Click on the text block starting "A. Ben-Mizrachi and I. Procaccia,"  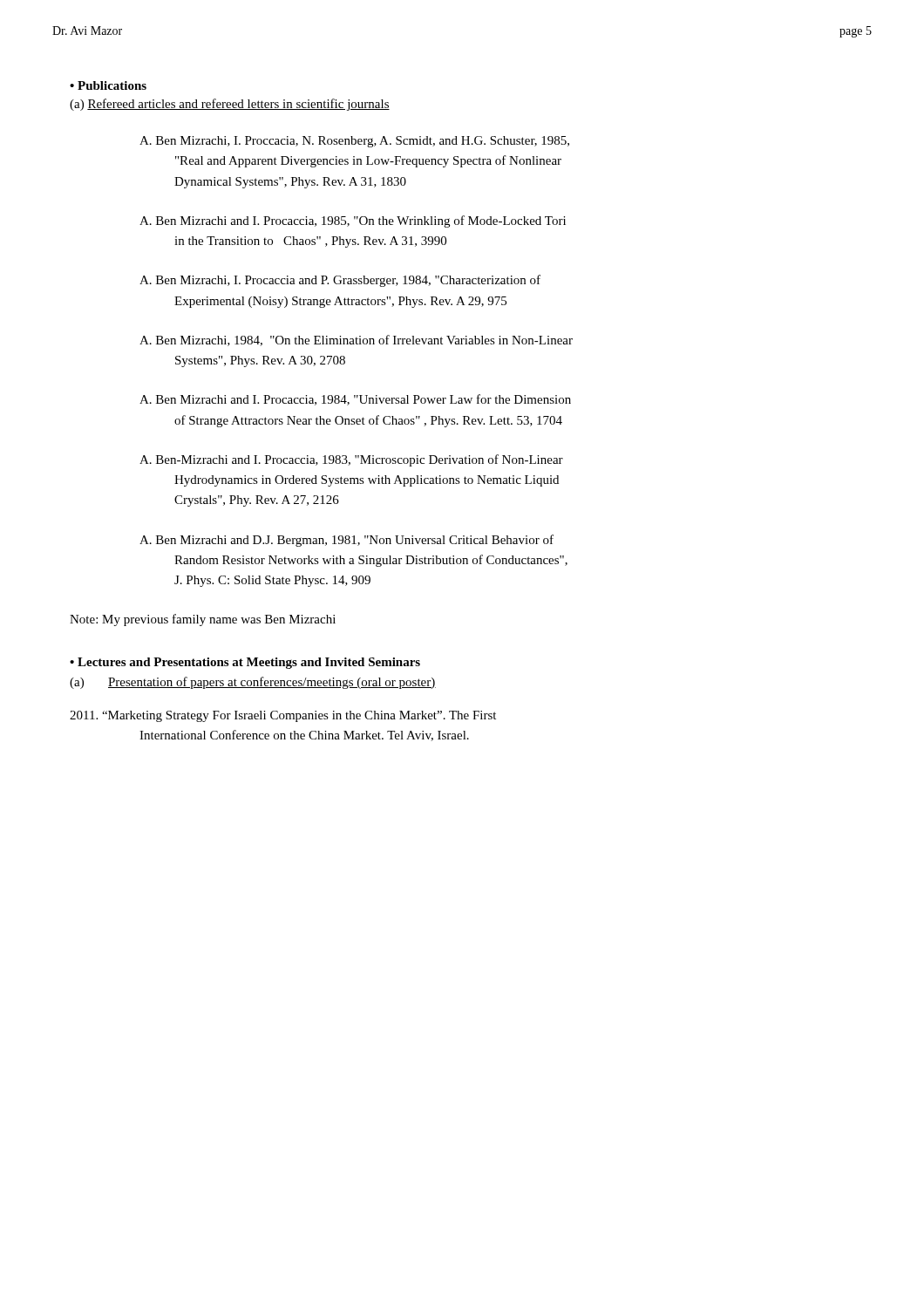click(x=351, y=480)
